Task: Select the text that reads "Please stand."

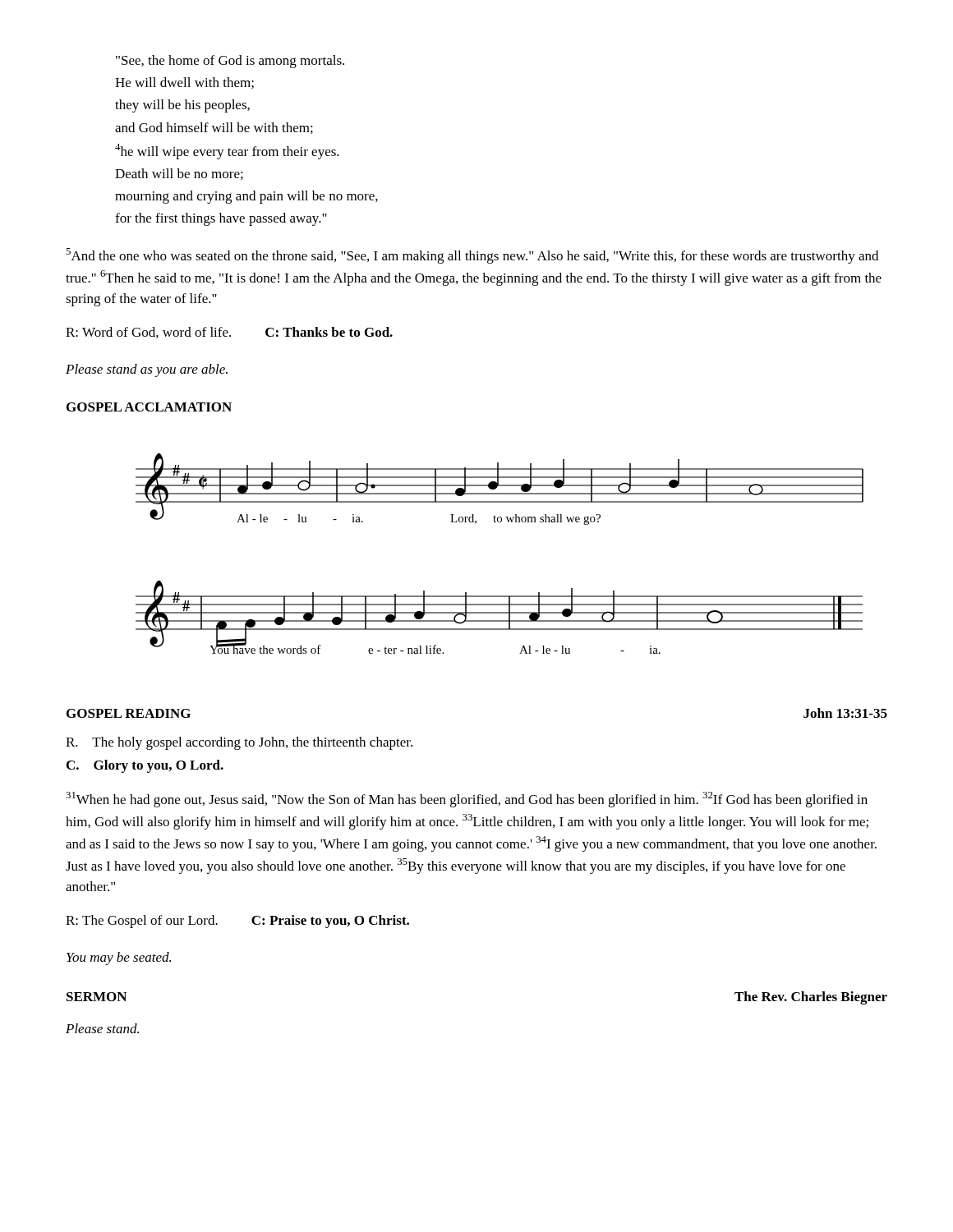Action: pyautogui.click(x=103, y=1029)
